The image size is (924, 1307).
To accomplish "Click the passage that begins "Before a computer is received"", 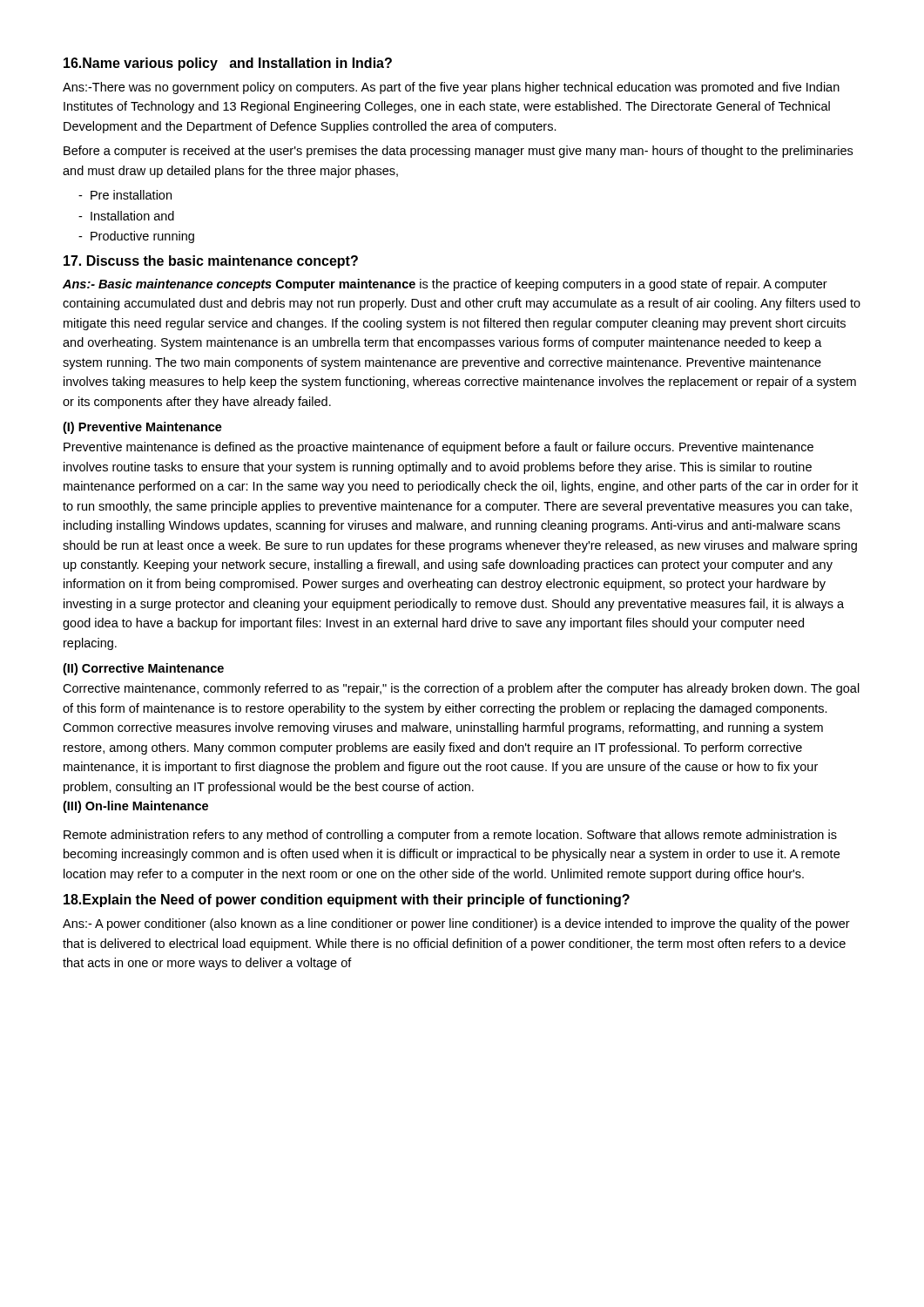I will pos(458,161).
